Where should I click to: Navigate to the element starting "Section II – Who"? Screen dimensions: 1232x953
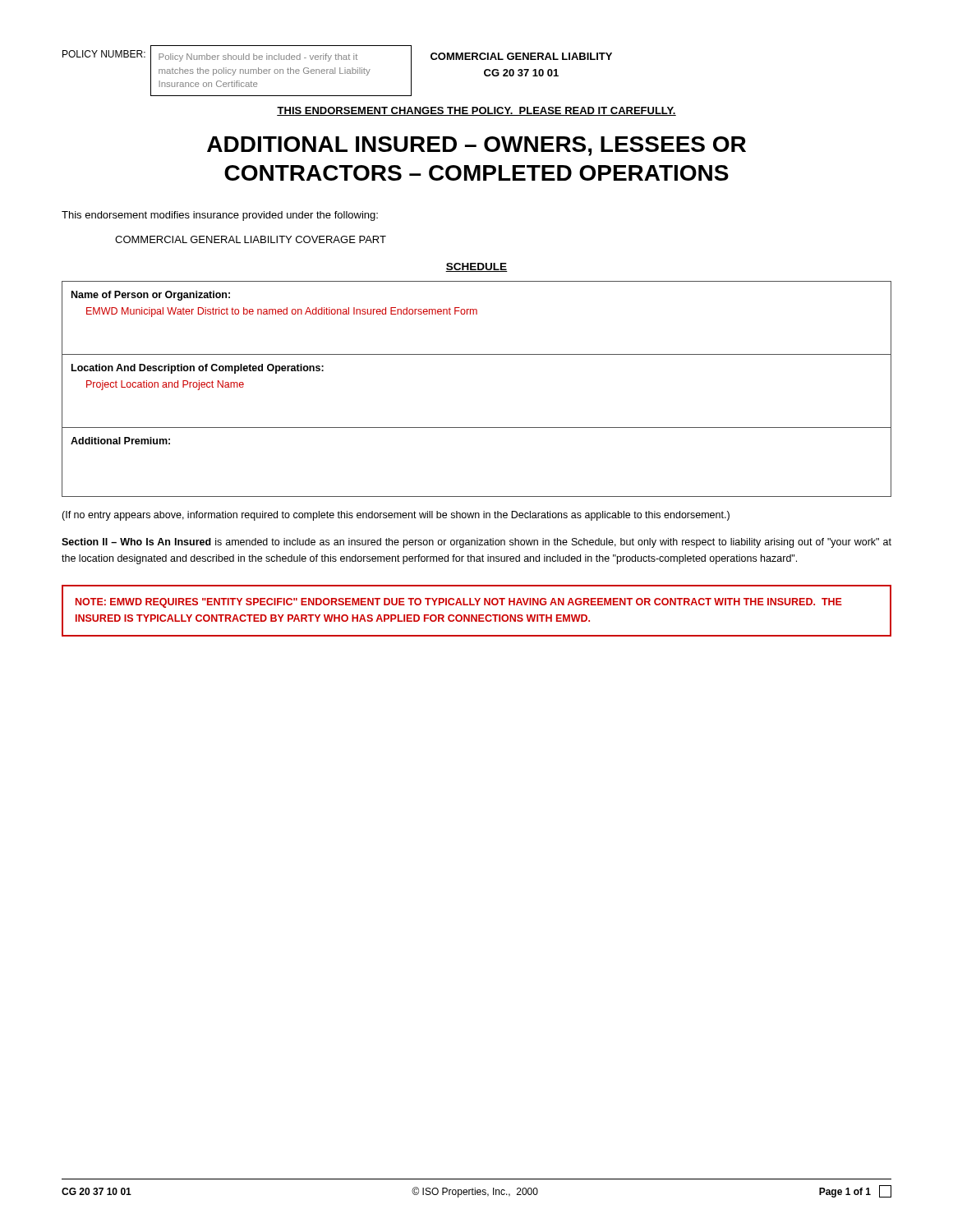pyautogui.click(x=476, y=550)
